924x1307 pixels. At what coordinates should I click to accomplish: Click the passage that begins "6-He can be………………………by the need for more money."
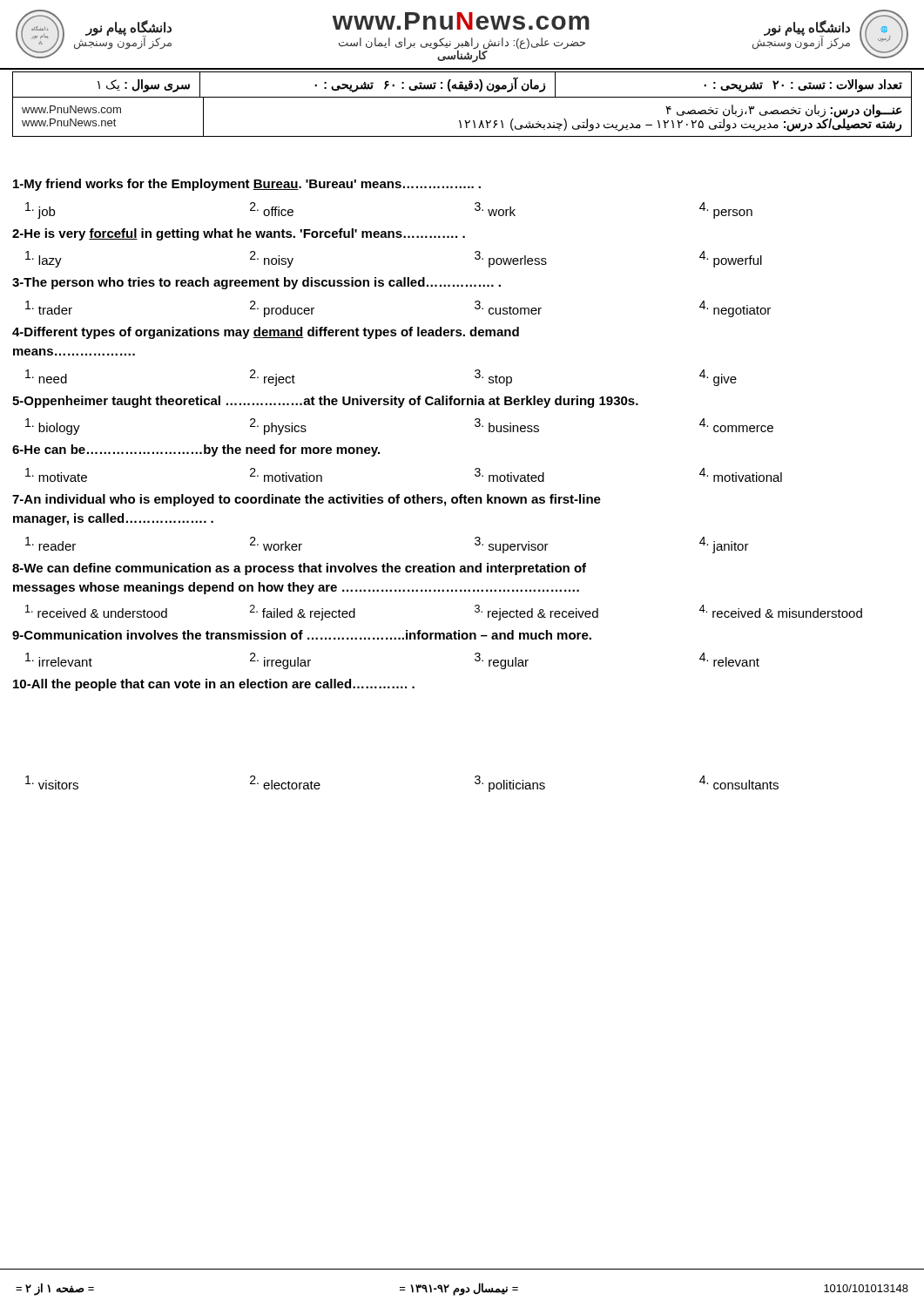[x=196, y=450]
